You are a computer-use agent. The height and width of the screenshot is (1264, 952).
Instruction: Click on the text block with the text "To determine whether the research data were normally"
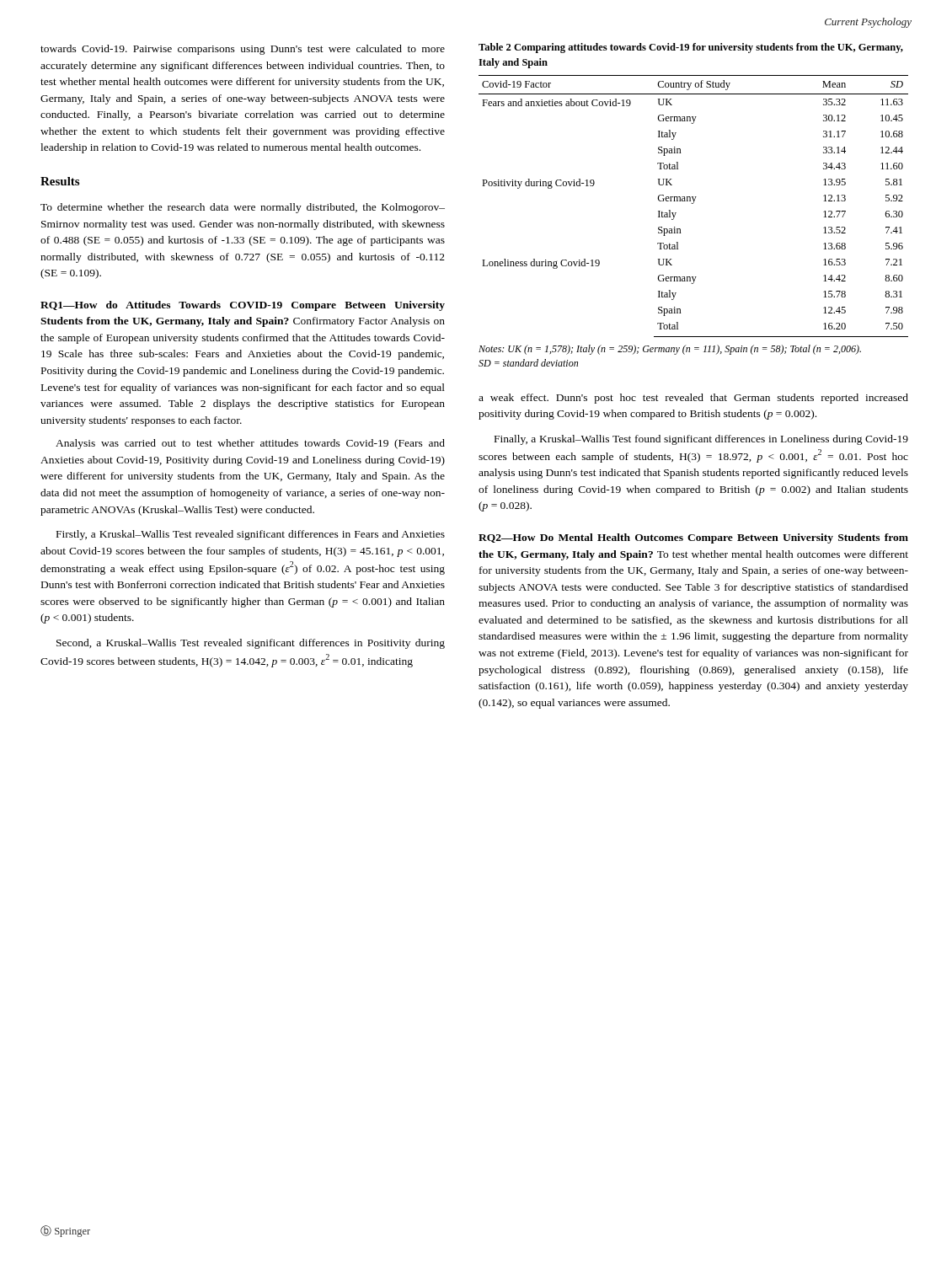point(243,240)
